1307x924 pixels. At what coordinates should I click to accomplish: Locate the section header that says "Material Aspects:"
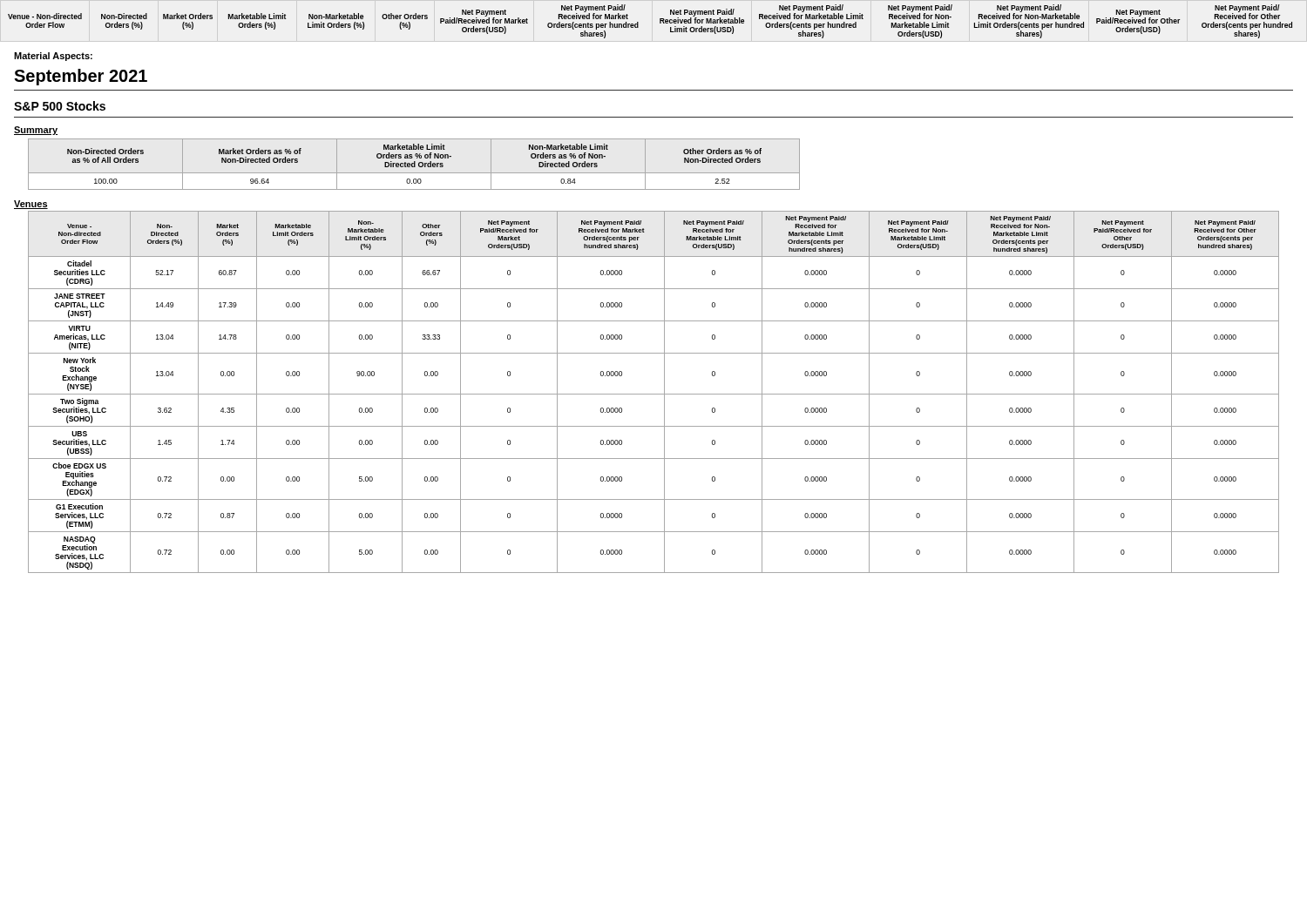click(53, 56)
